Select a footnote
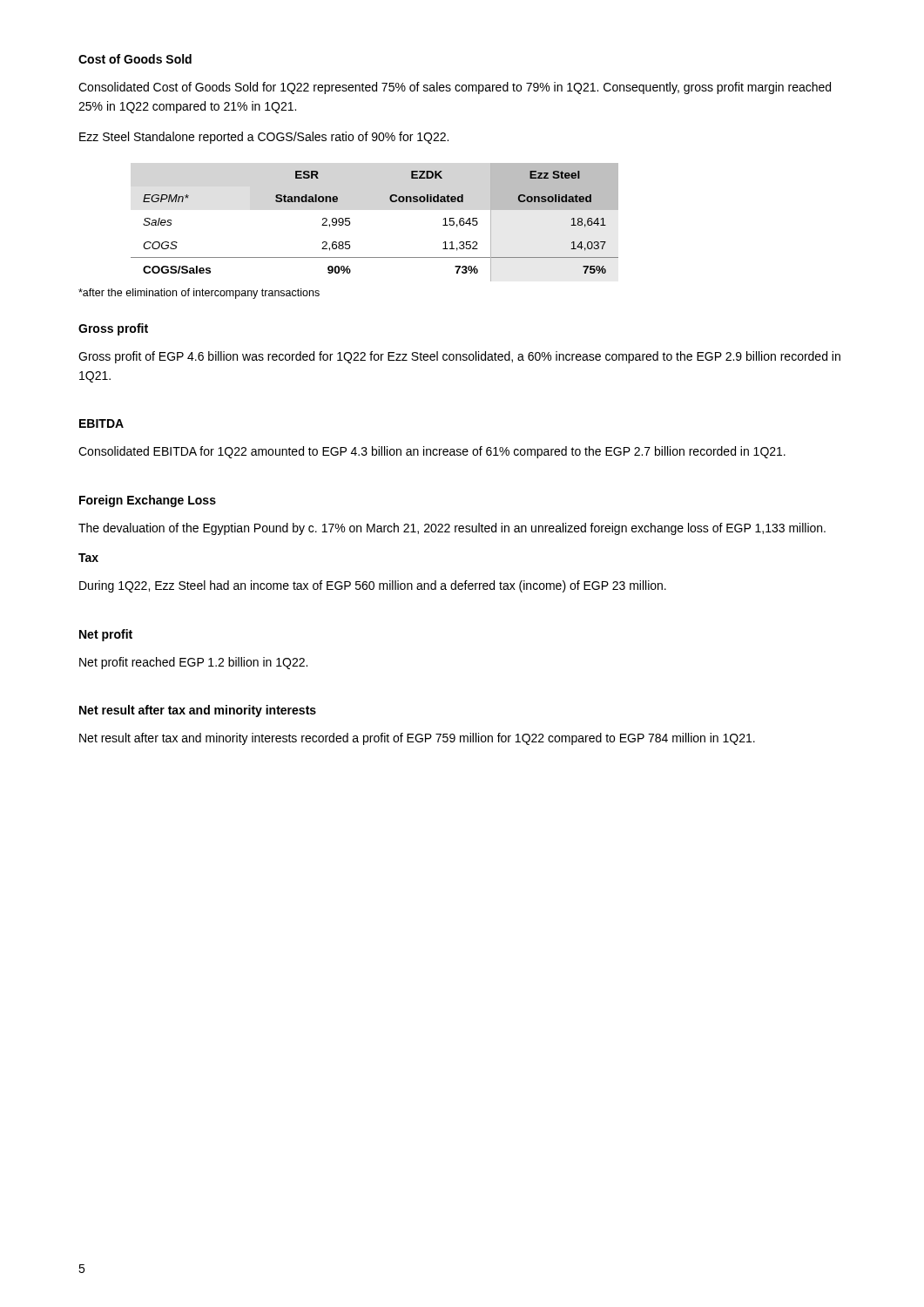924x1307 pixels. pyautogui.click(x=199, y=293)
